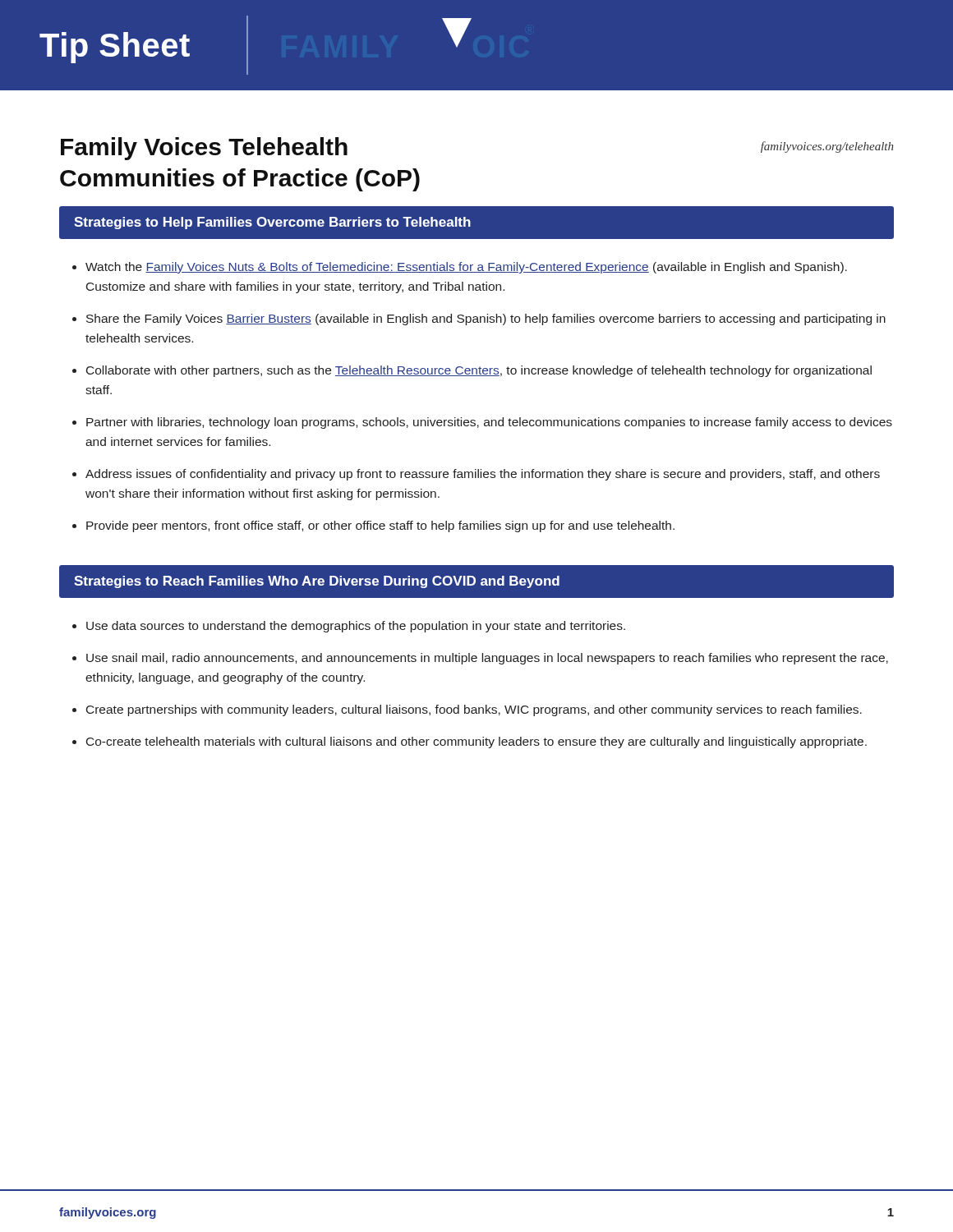Find the title containing "Family Voices TelehealthCommunities of Practice (CoP)"

click(x=240, y=162)
